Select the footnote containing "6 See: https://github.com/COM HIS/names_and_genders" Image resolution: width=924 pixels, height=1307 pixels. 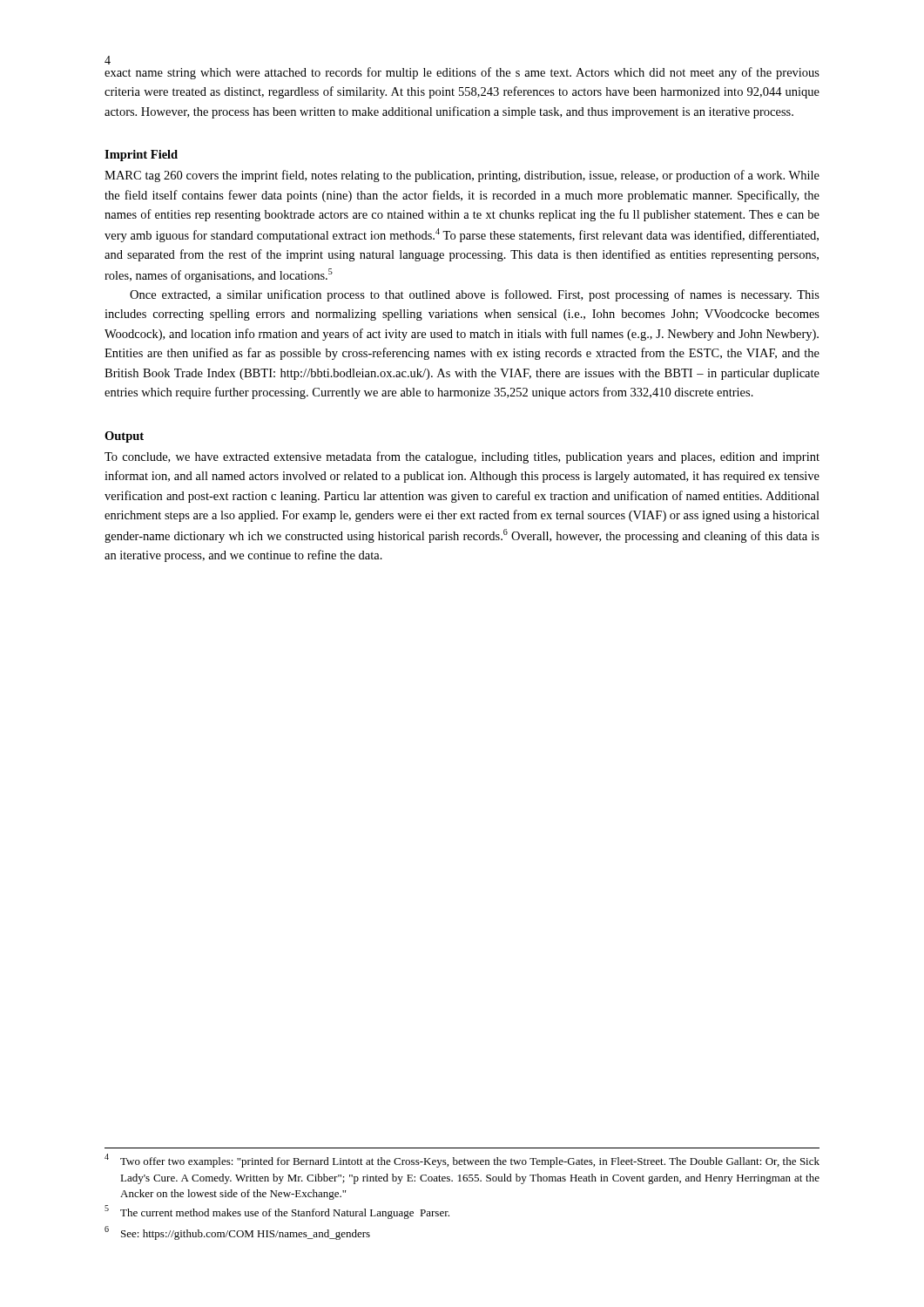[237, 1233]
